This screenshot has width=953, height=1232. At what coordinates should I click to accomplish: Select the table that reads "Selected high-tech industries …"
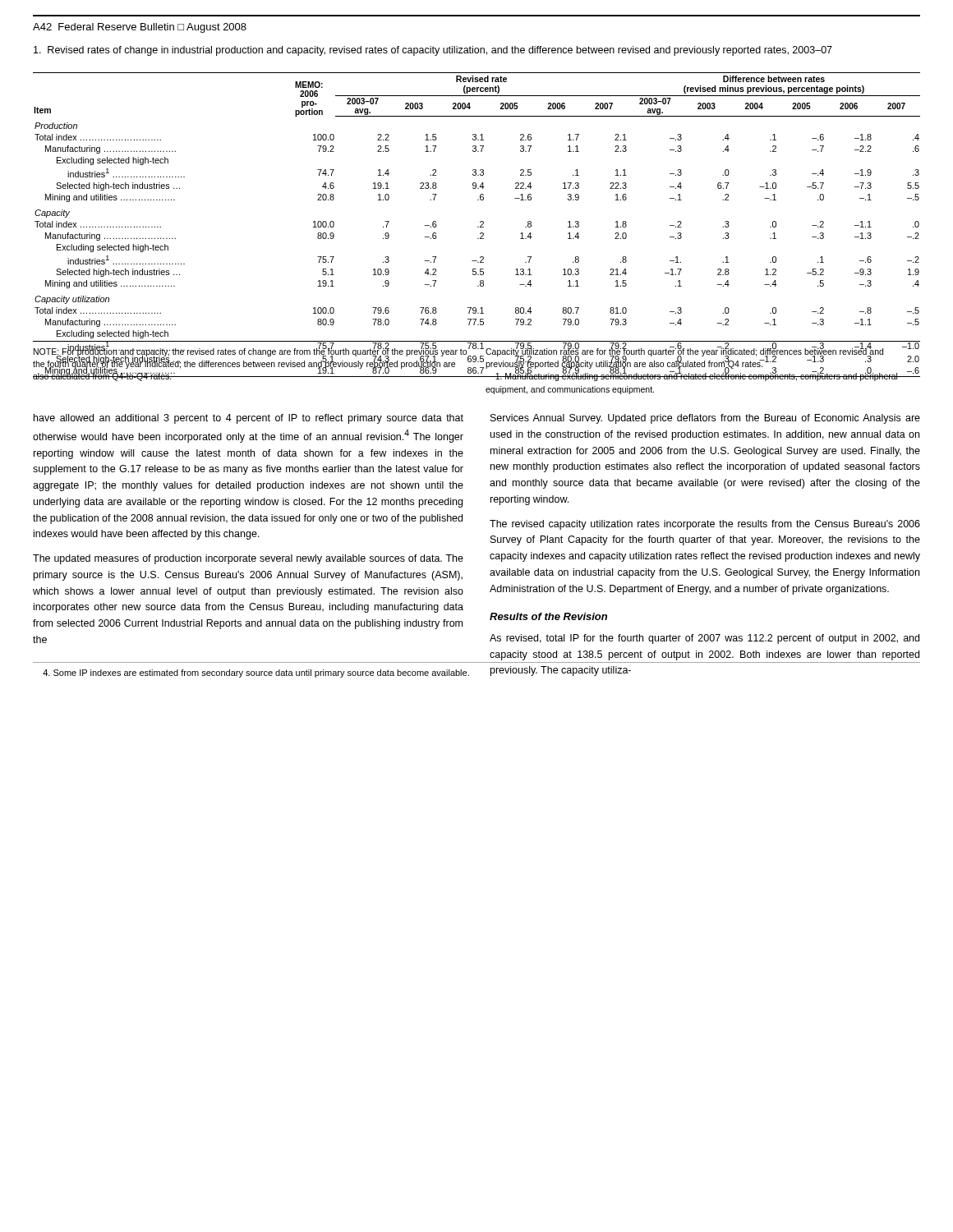[476, 225]
